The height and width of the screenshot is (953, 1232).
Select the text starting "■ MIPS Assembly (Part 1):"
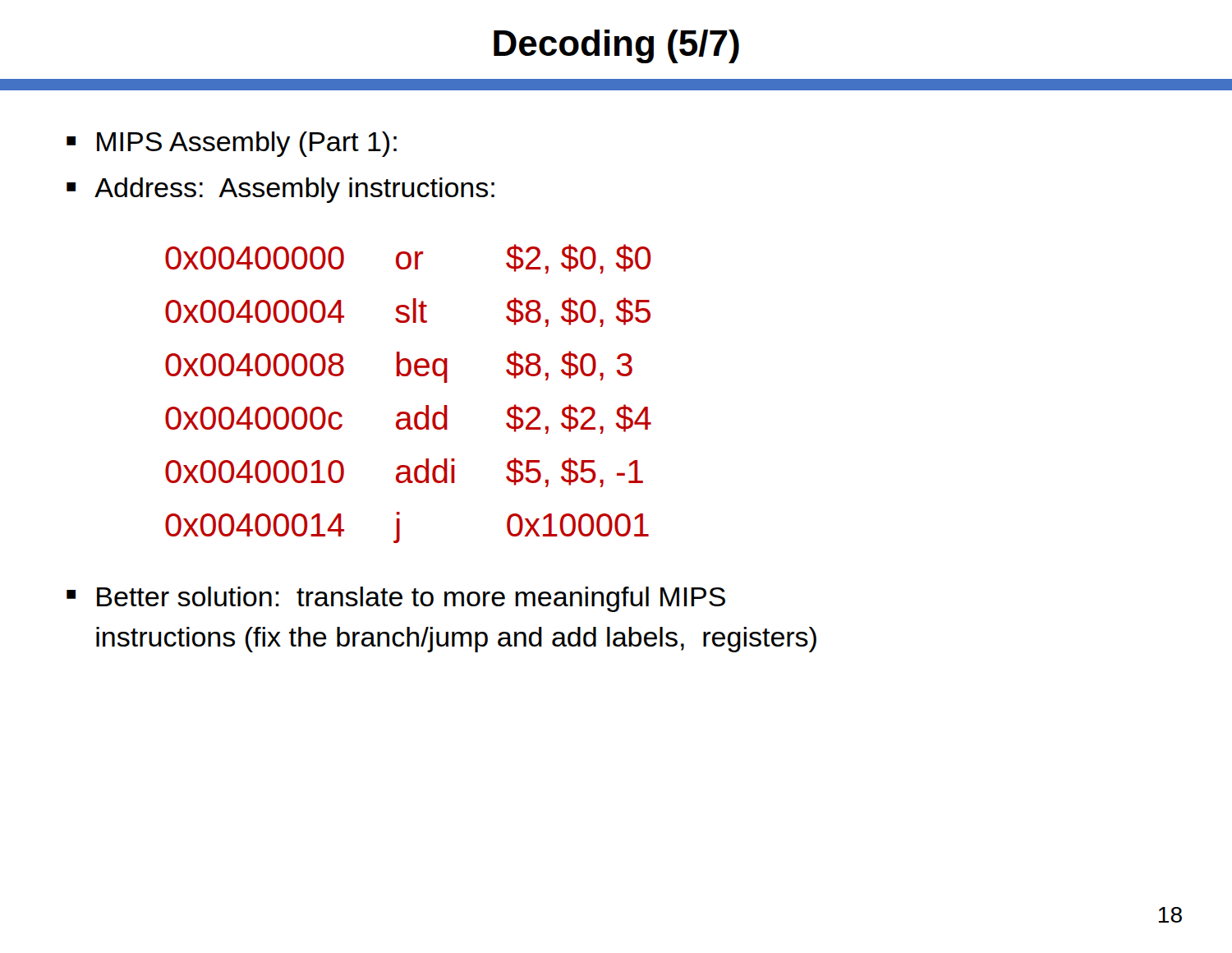232,142
